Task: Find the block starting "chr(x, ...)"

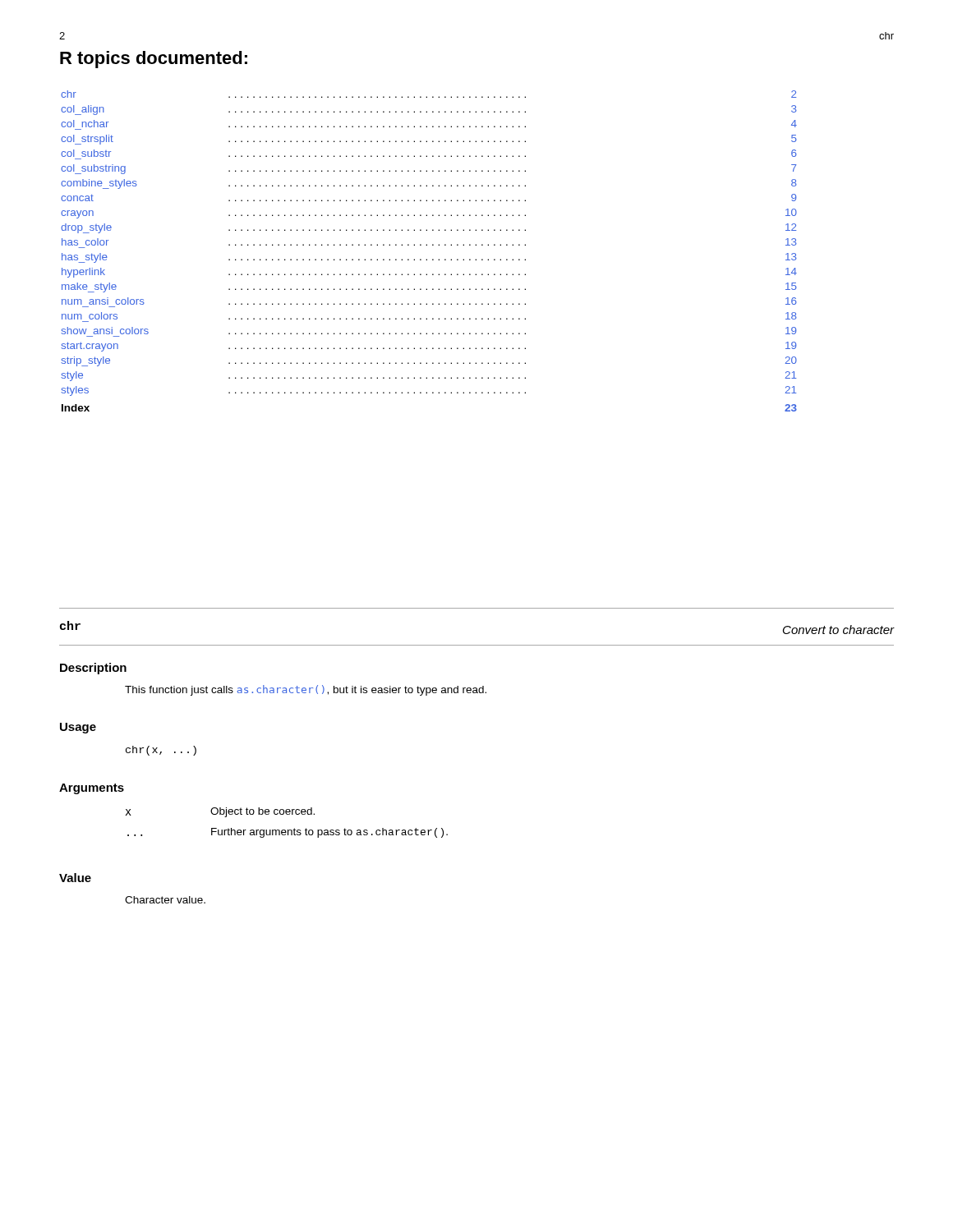Action: (x=161, y=750)
